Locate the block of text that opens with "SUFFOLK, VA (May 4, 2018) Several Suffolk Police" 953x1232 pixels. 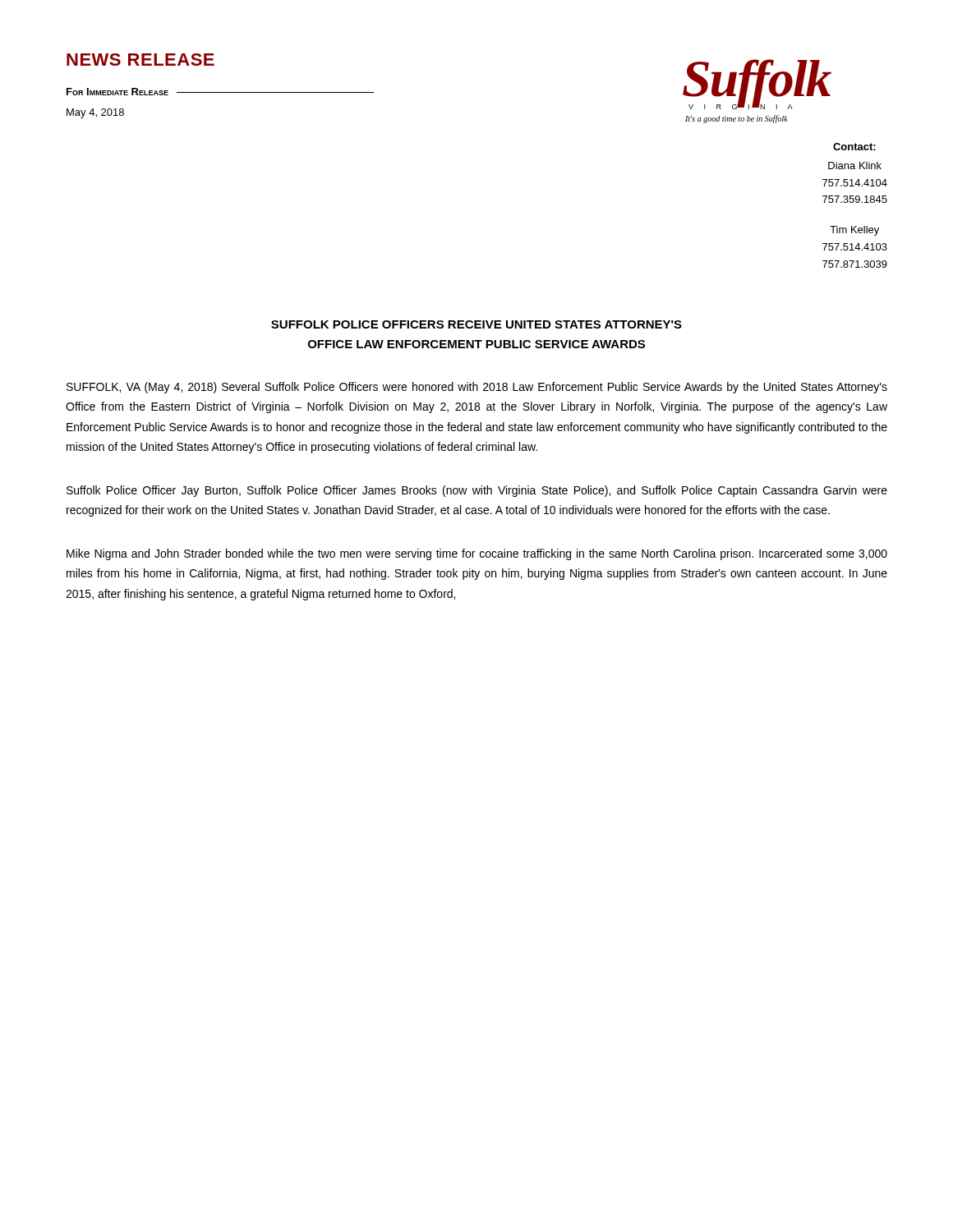476,417
